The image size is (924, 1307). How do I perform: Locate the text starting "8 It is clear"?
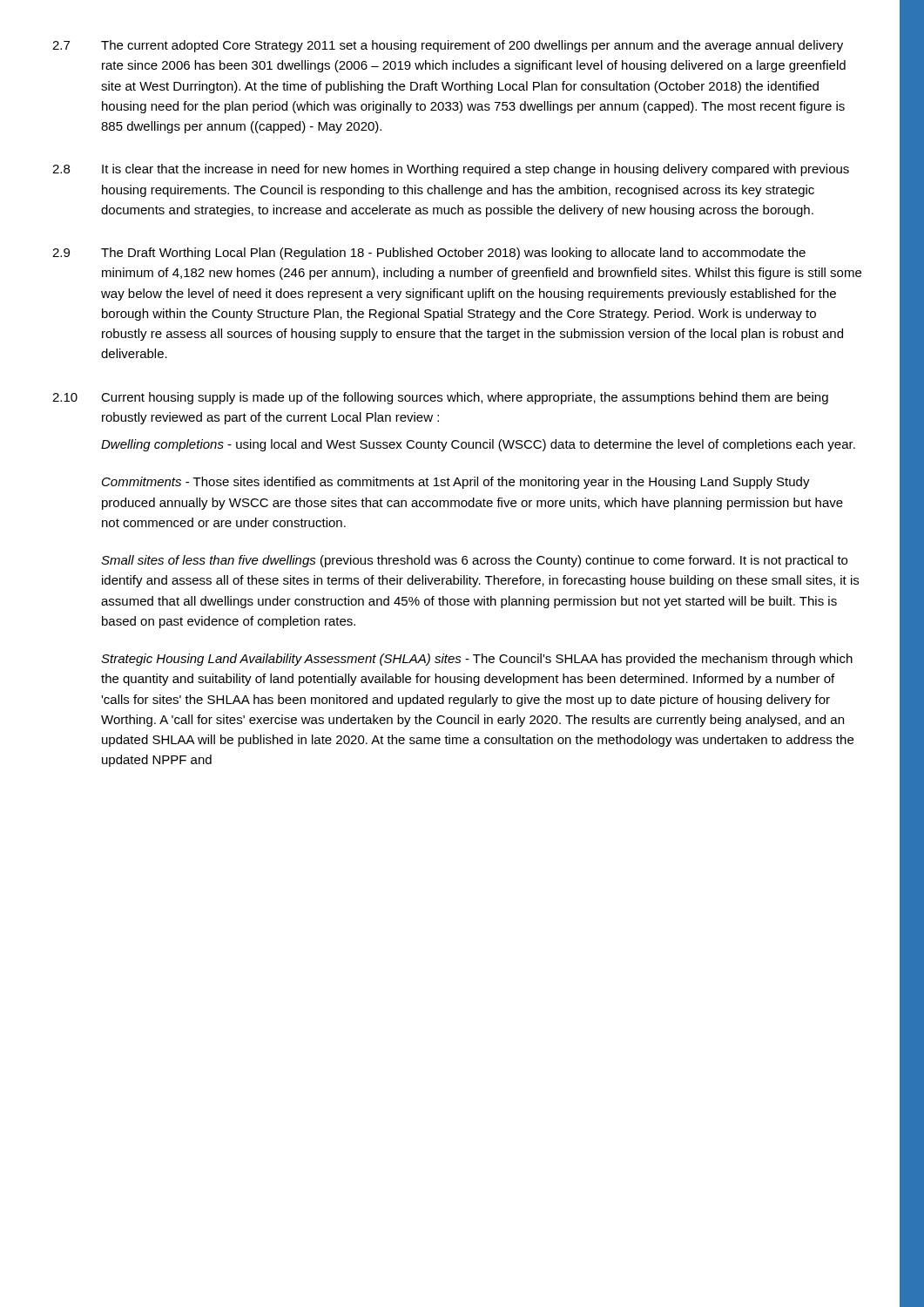coord(457,189)
